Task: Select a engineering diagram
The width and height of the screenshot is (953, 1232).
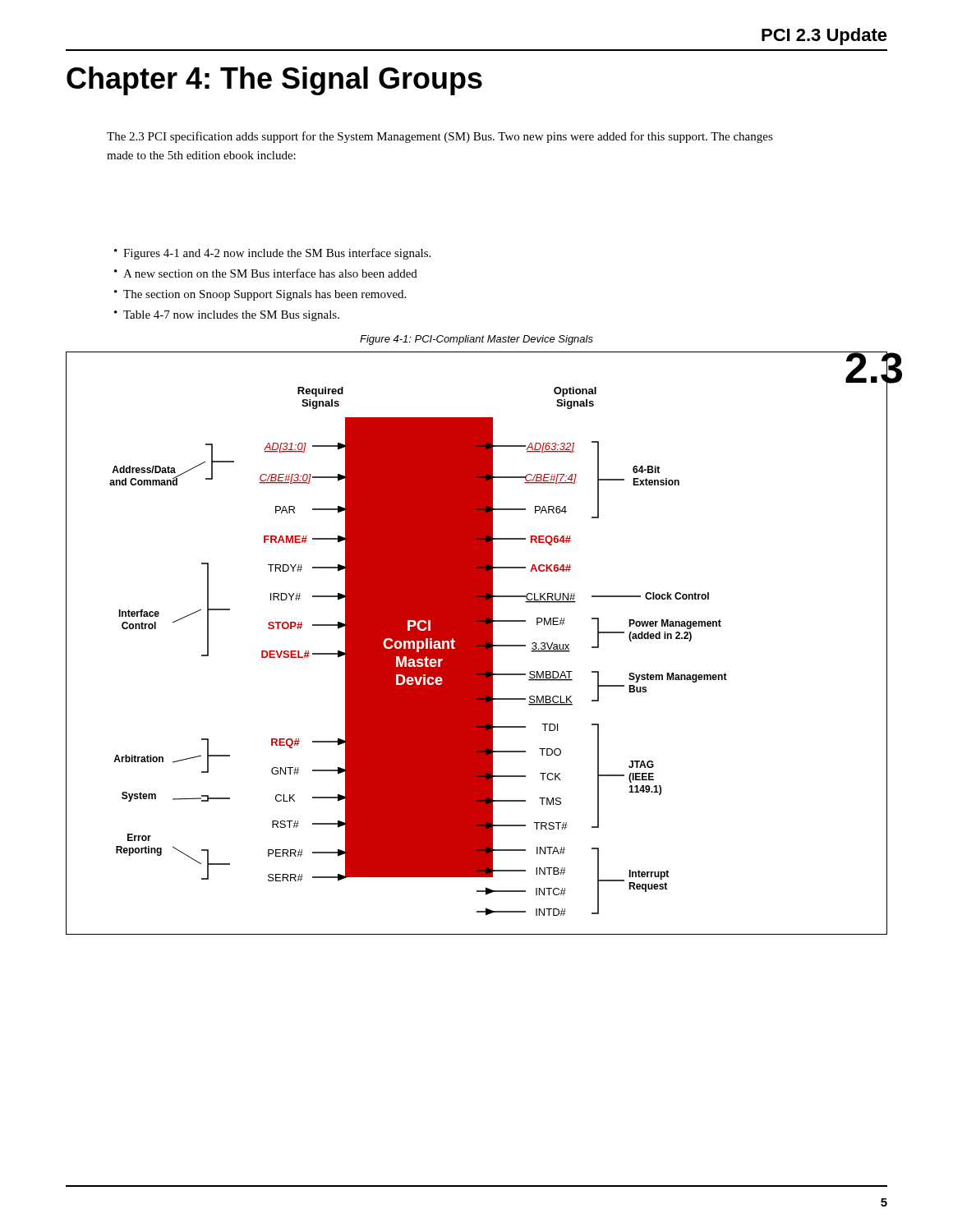Action: 476,643
